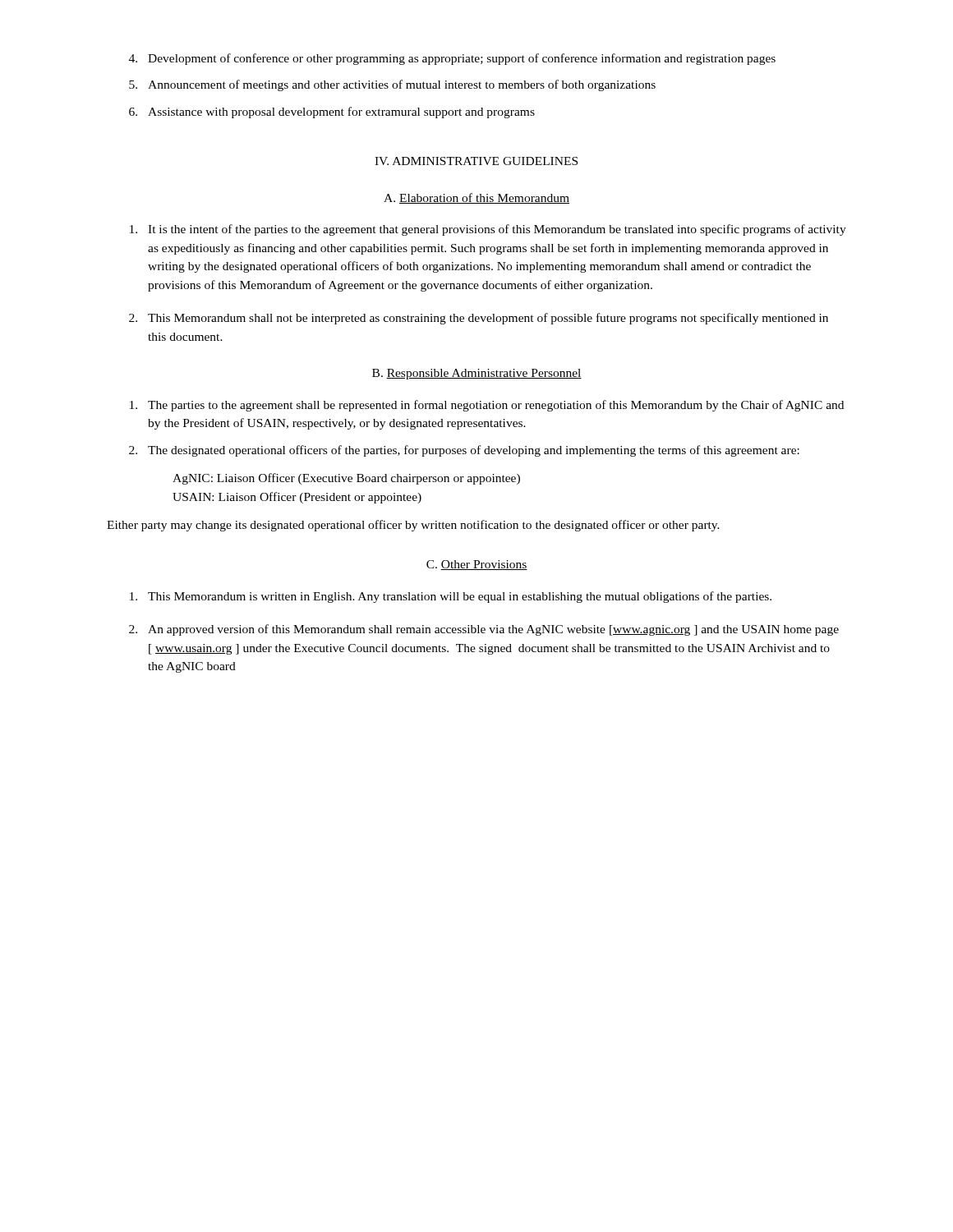The image size is (953, 1232).
Task: Where is the section header that starts "B. Responsible Administrative"?
Action: [x=476, y=373]
